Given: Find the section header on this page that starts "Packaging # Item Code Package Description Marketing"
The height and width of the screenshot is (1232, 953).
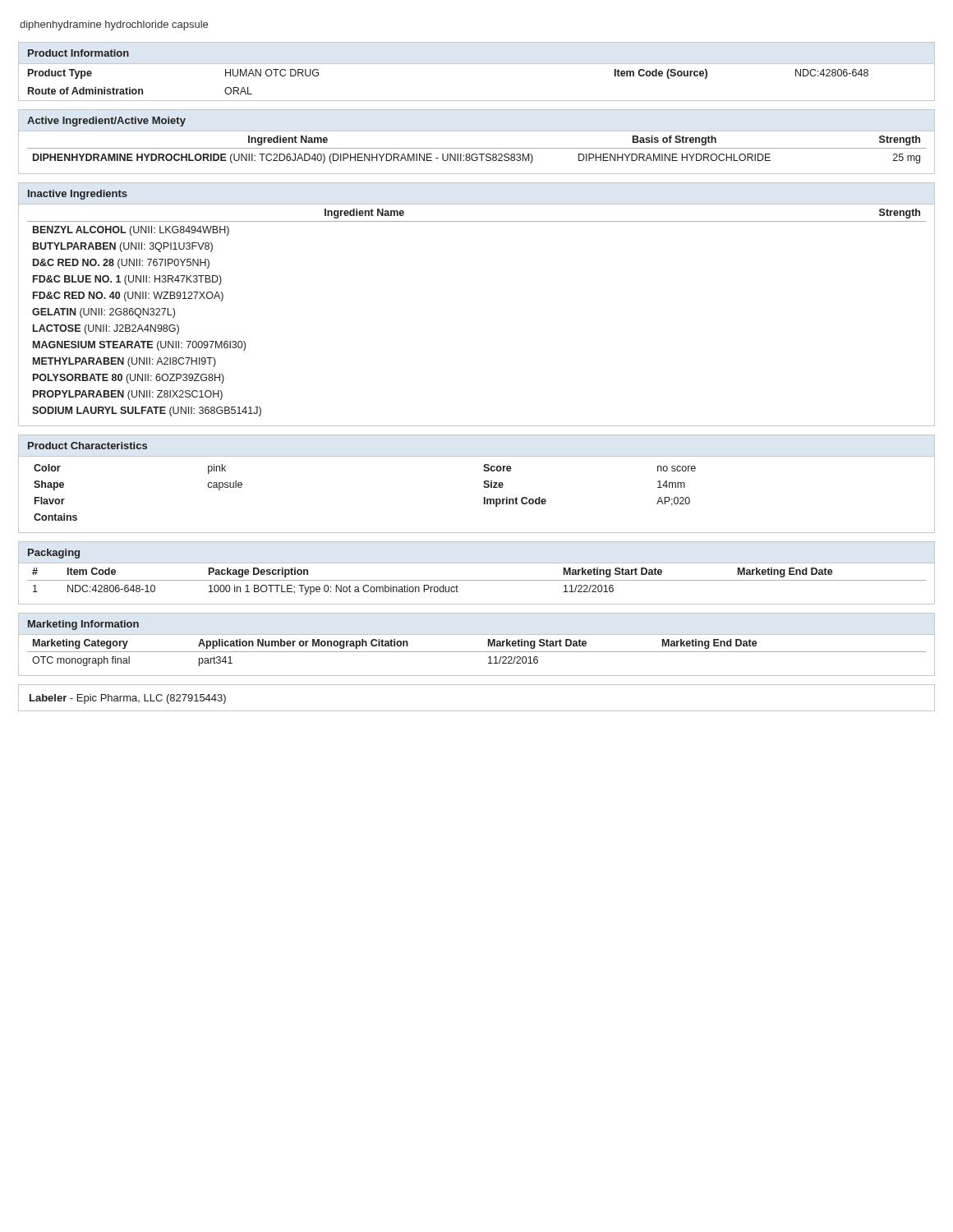Looking at the screenshot, I should click(476, 573).
